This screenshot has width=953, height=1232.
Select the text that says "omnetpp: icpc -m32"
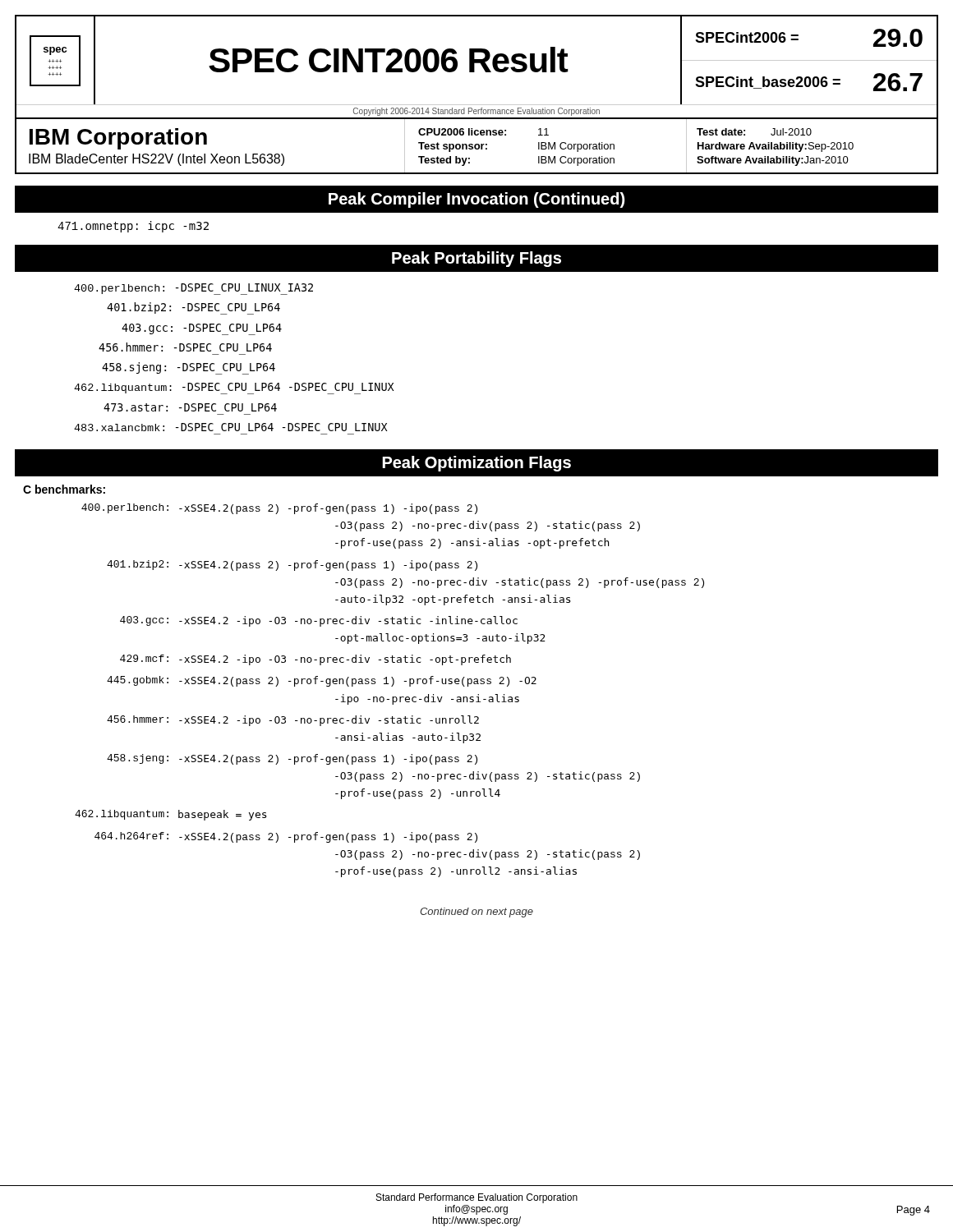point(134,226)
